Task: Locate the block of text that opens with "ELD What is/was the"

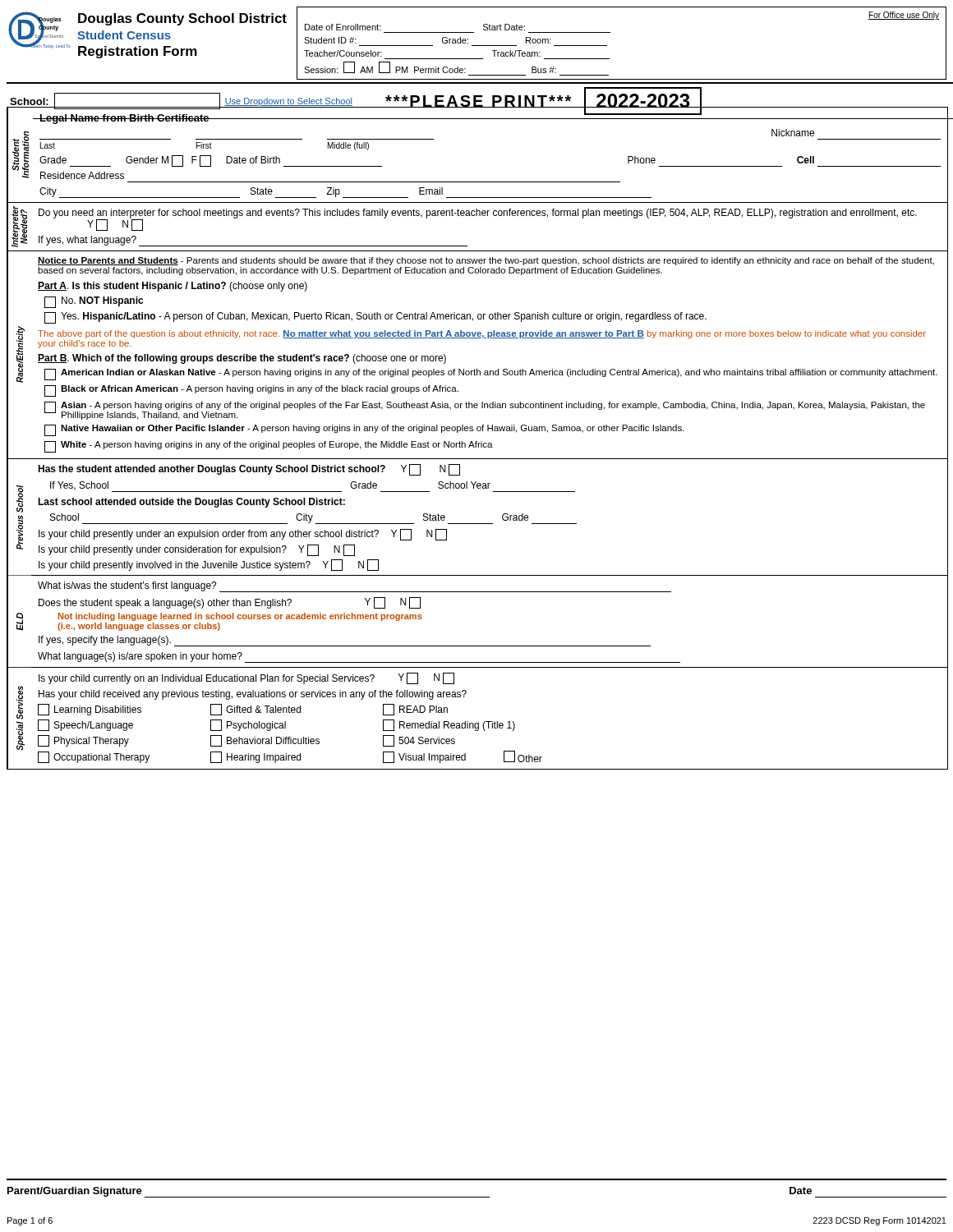Action: (477, 622)
